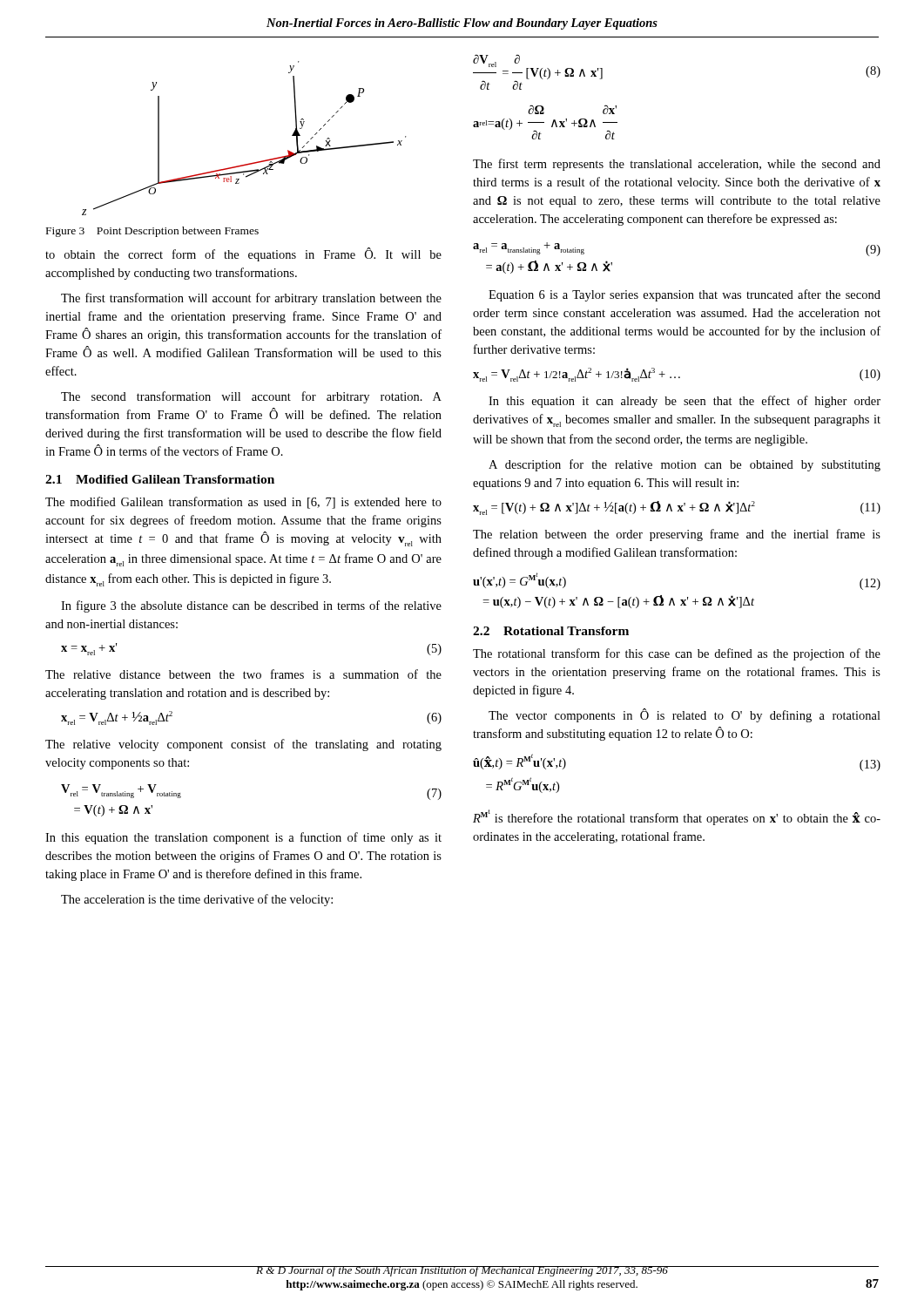Screen dimensions: 1307x924
Task: Navigate to the passage starting "Vrel = Vtranslating + Vrotating = V(t)"
Action: pyautogui.click(x=101, y=793)
